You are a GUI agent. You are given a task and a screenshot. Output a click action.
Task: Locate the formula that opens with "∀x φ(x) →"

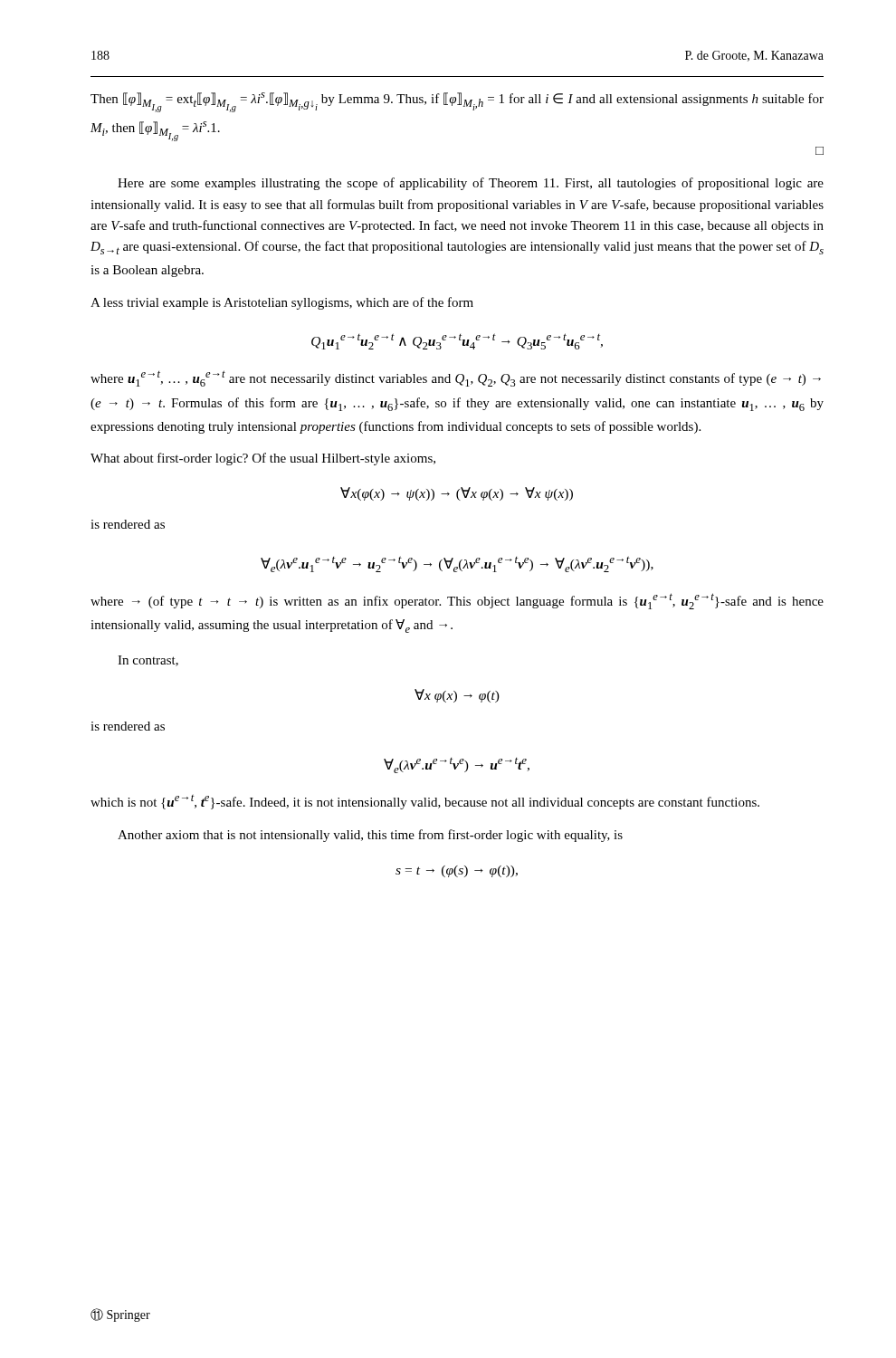[457, 695]
